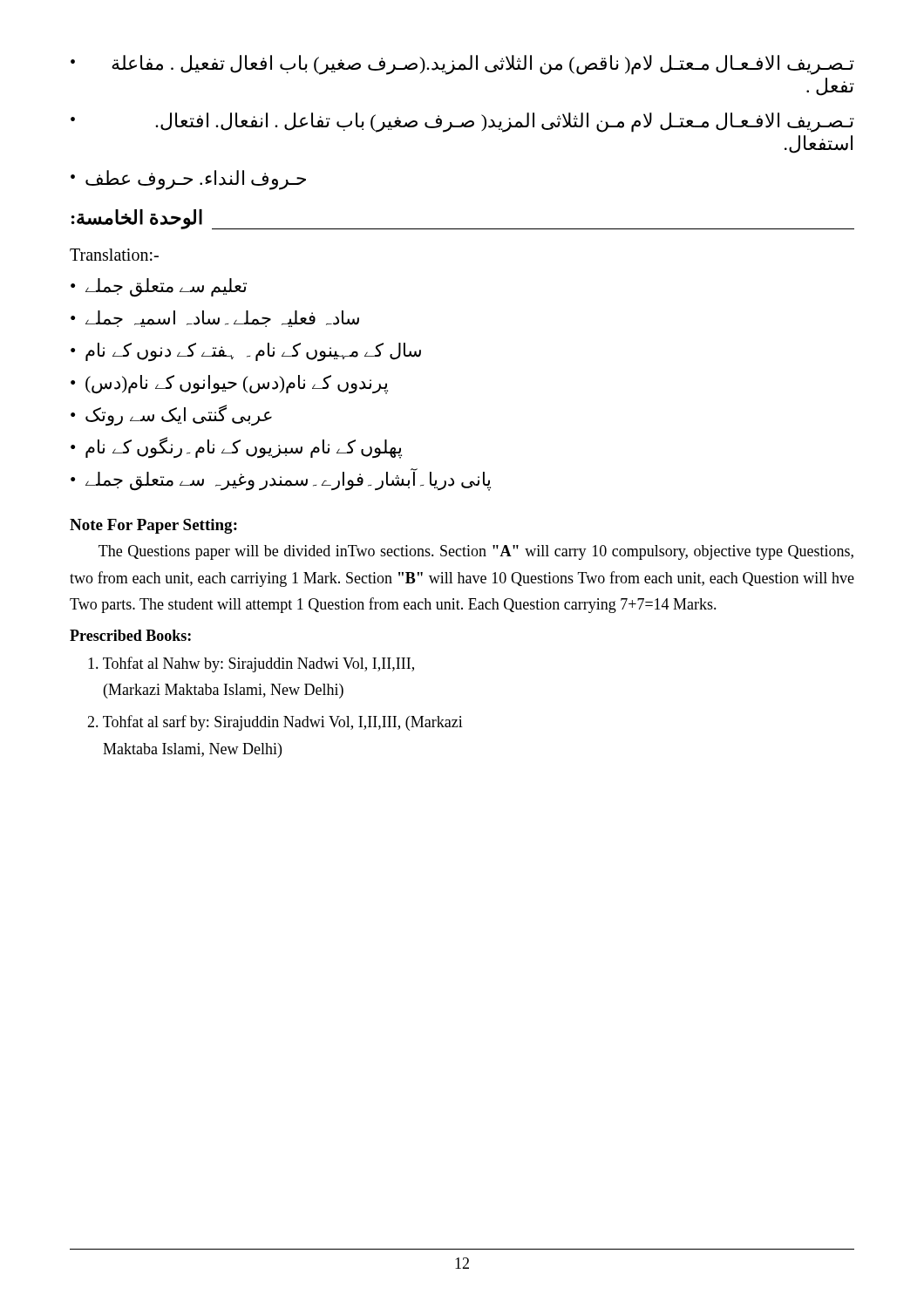Find "Note For Paper Setting:" on this page
Screen dimensions: 1308x924
(154, 525)
